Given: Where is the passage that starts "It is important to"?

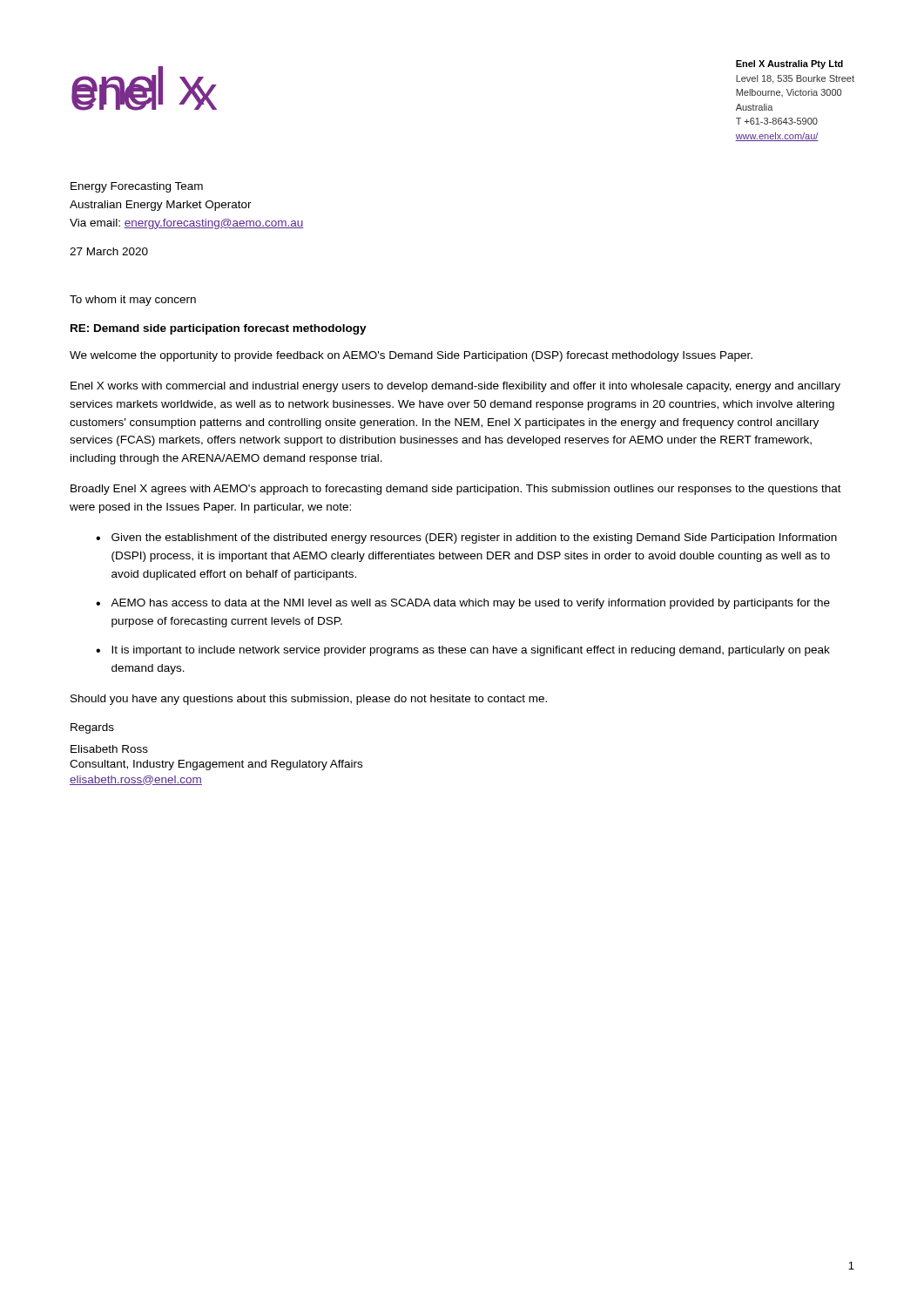Looking at the screenshot, I should 483,659.
